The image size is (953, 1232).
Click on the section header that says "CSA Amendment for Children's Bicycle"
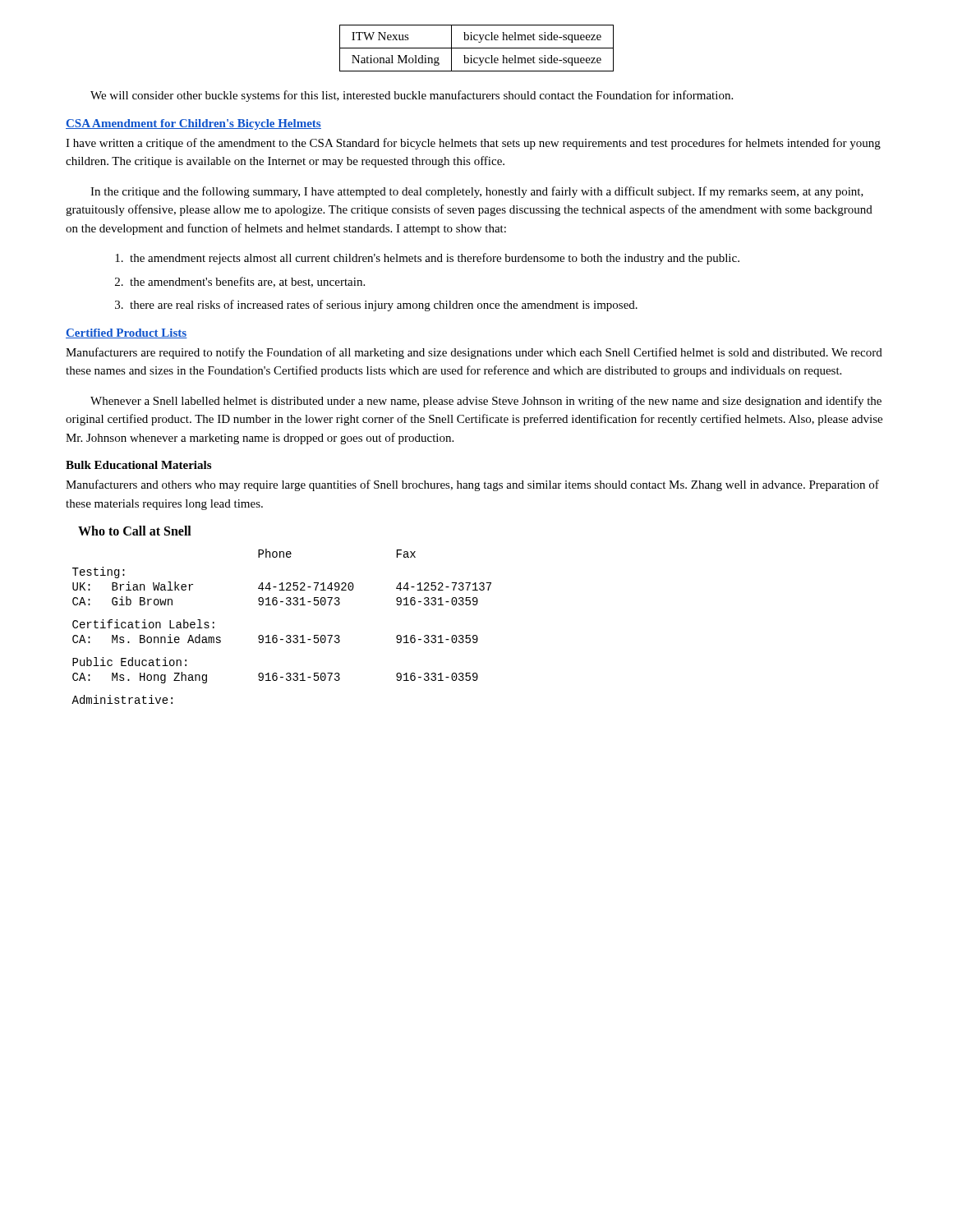[193, 123]
